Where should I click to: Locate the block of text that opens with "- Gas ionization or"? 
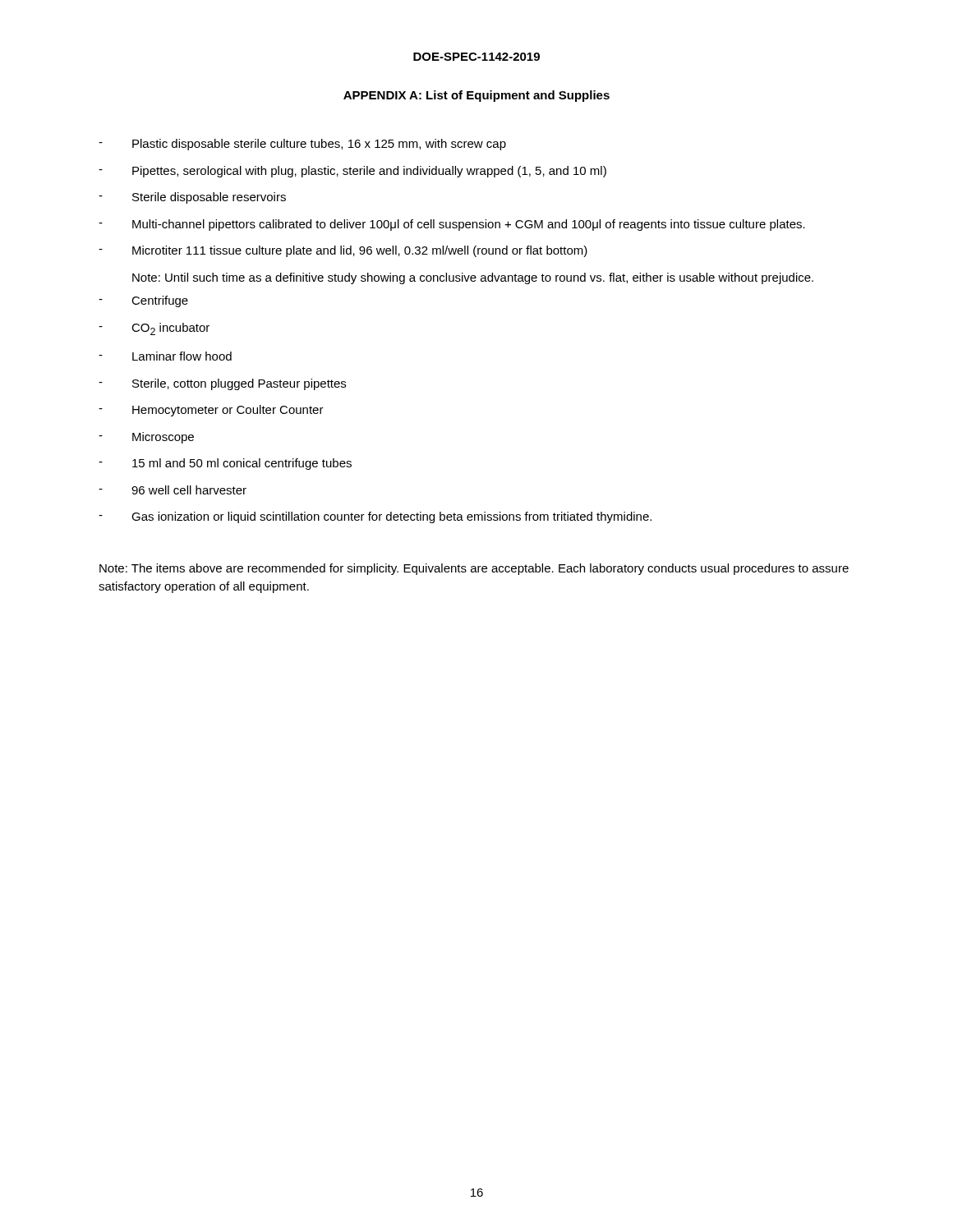476,517
